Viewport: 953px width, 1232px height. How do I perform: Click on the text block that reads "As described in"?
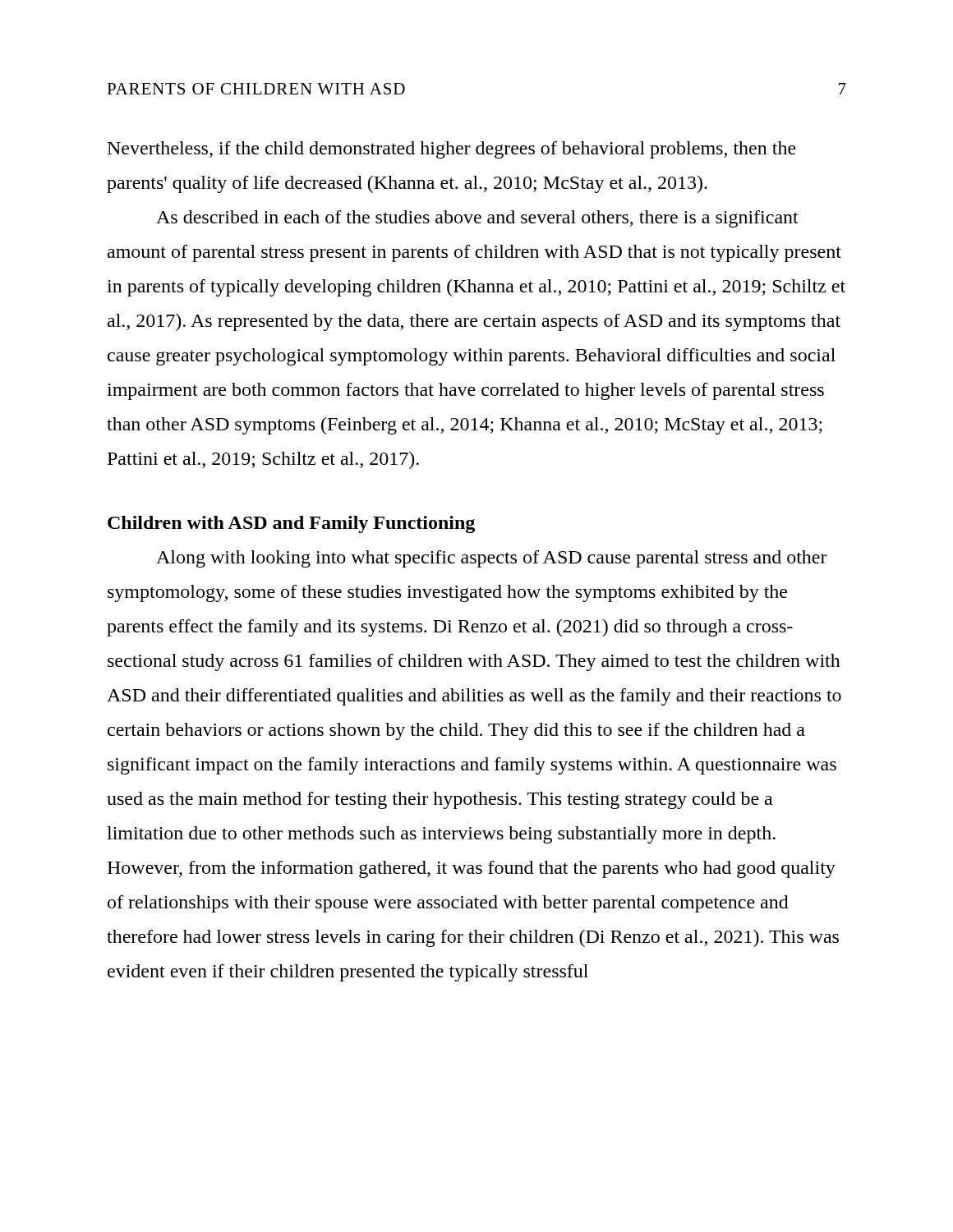click(476, 337)
